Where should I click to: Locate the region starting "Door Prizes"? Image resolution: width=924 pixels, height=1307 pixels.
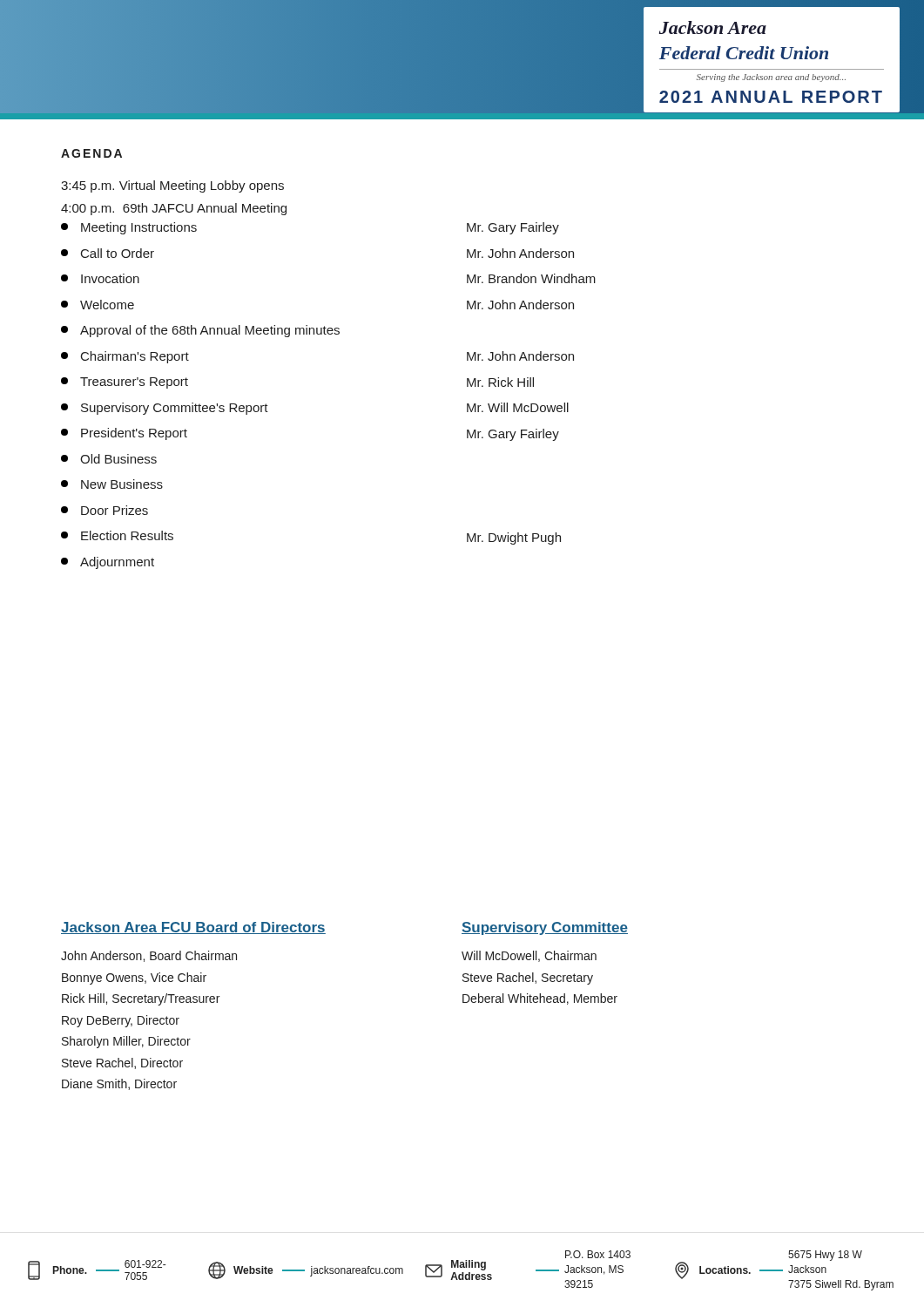[105, 510]
